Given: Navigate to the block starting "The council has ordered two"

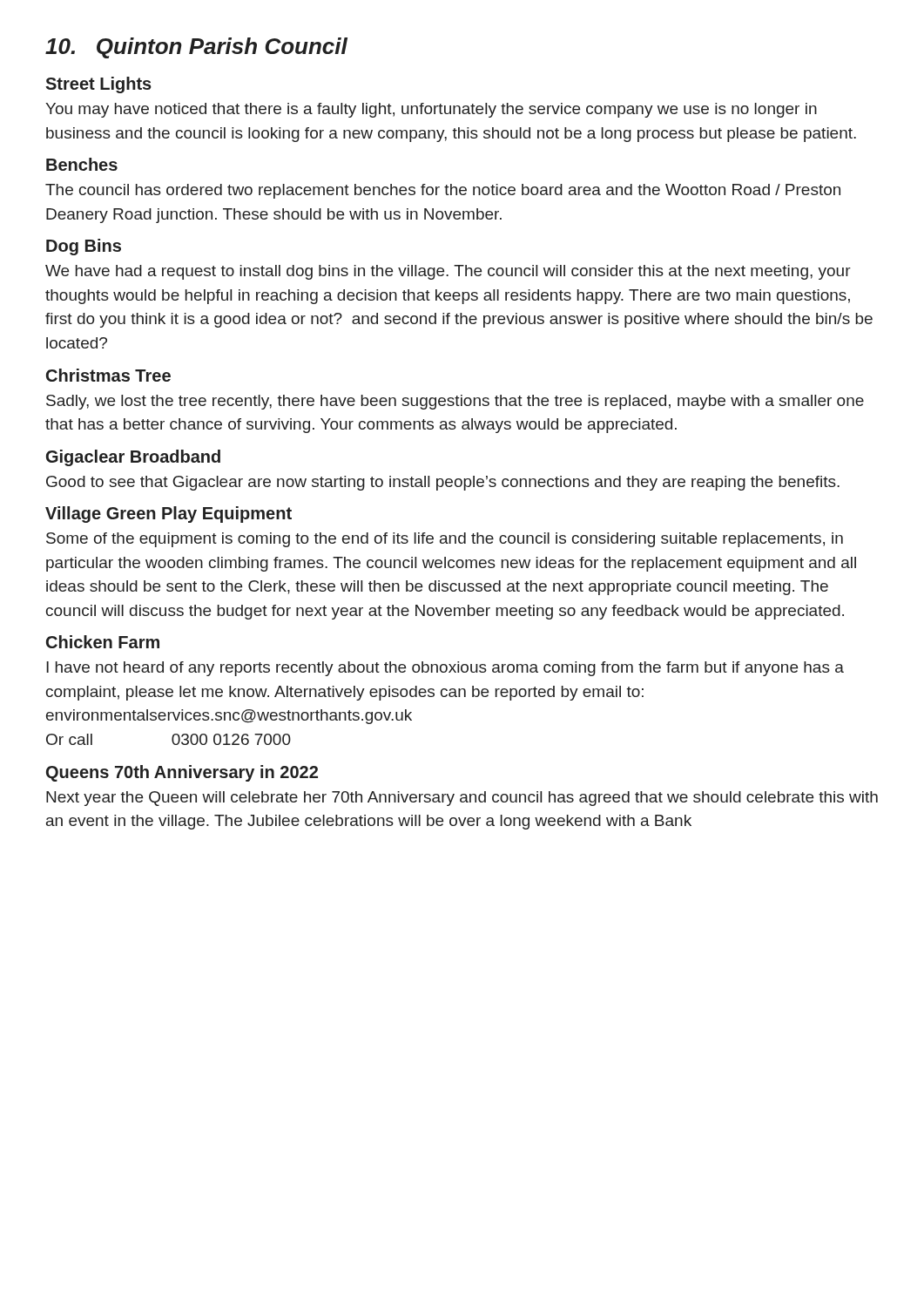Looking at the screenshot, I should click(x=443, y=202).
